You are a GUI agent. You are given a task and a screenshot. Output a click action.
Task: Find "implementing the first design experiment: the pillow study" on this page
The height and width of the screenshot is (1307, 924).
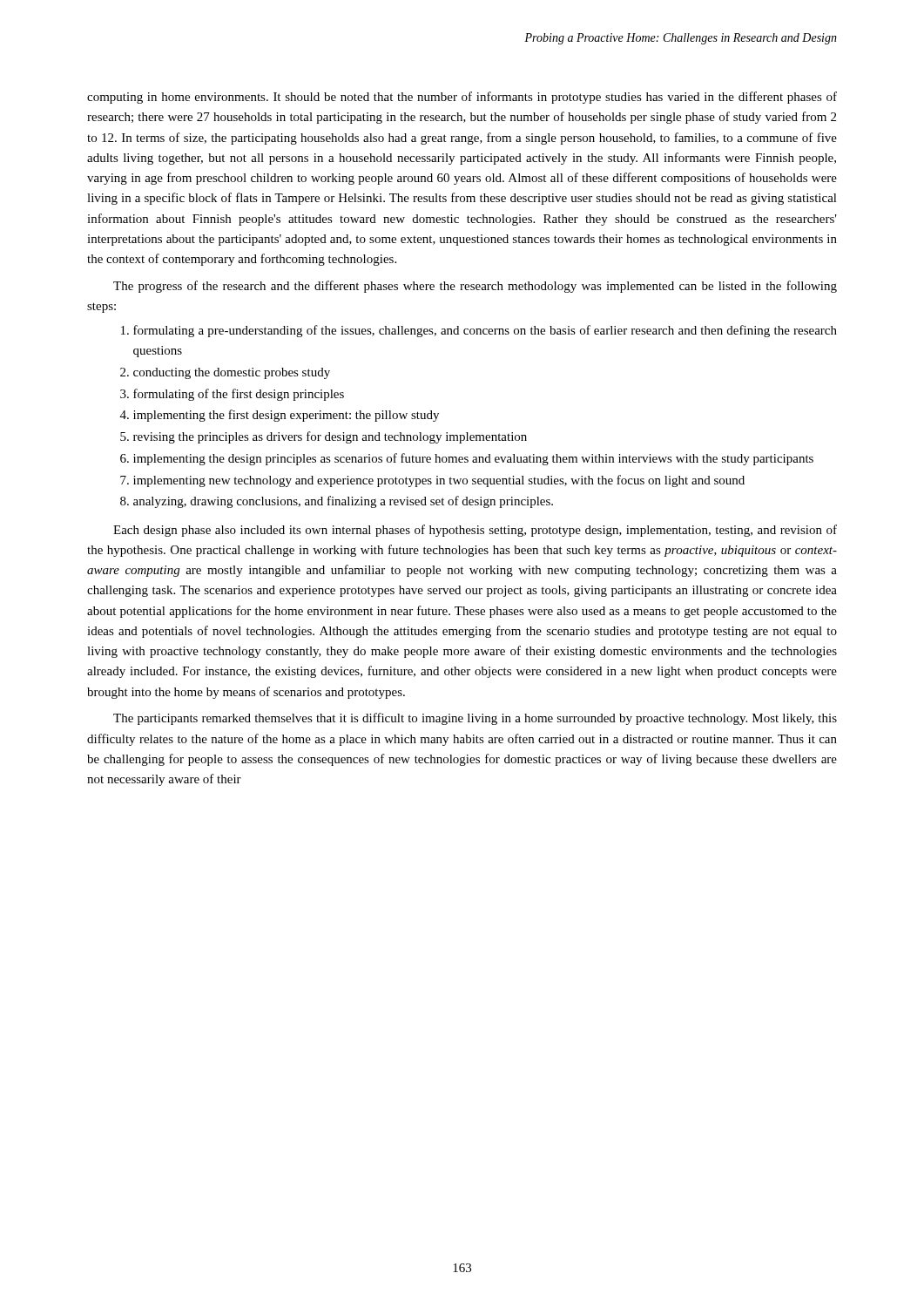click(286, 415)
